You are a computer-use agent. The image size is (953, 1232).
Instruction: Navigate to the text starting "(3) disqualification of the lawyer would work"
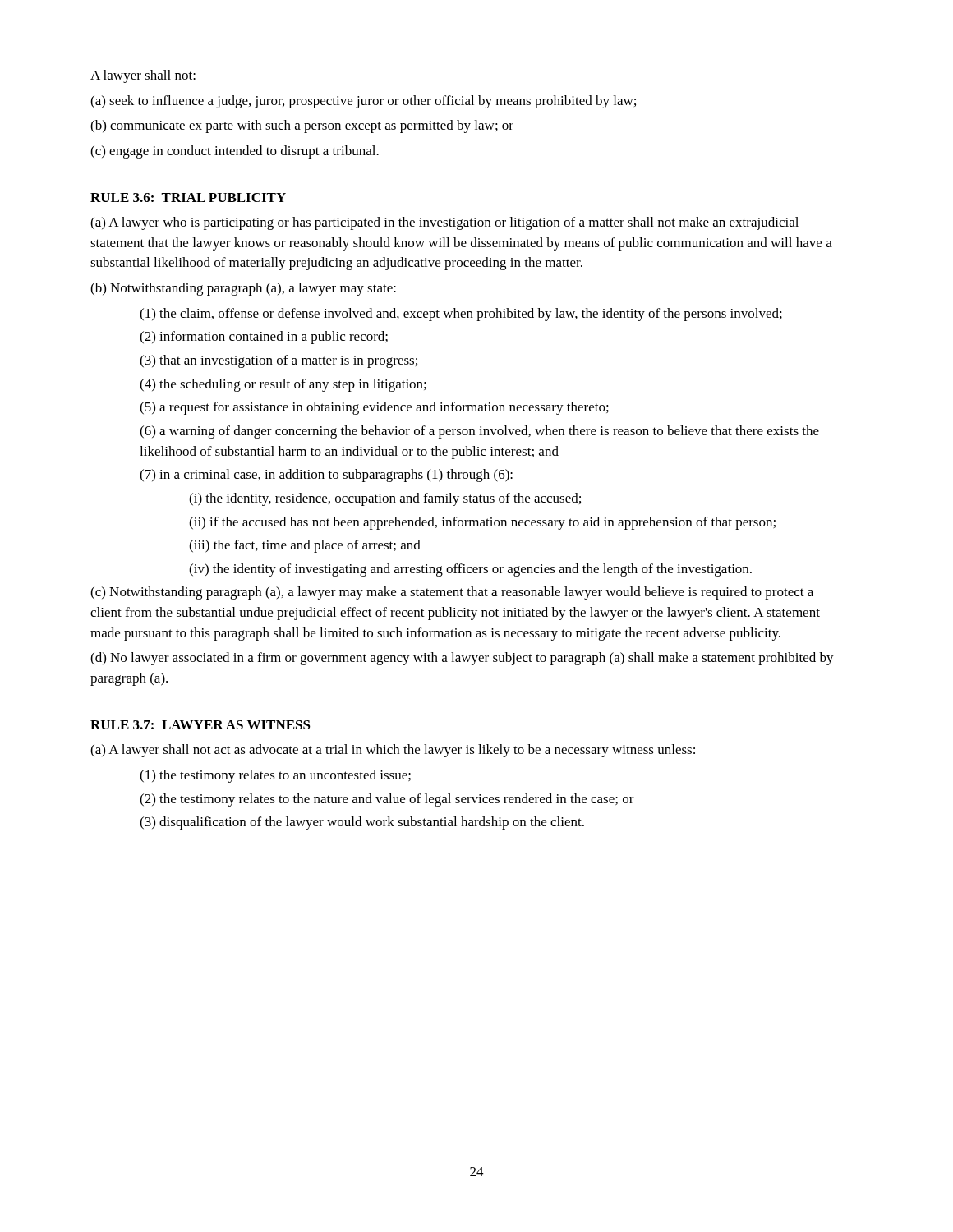coord(362,822)
